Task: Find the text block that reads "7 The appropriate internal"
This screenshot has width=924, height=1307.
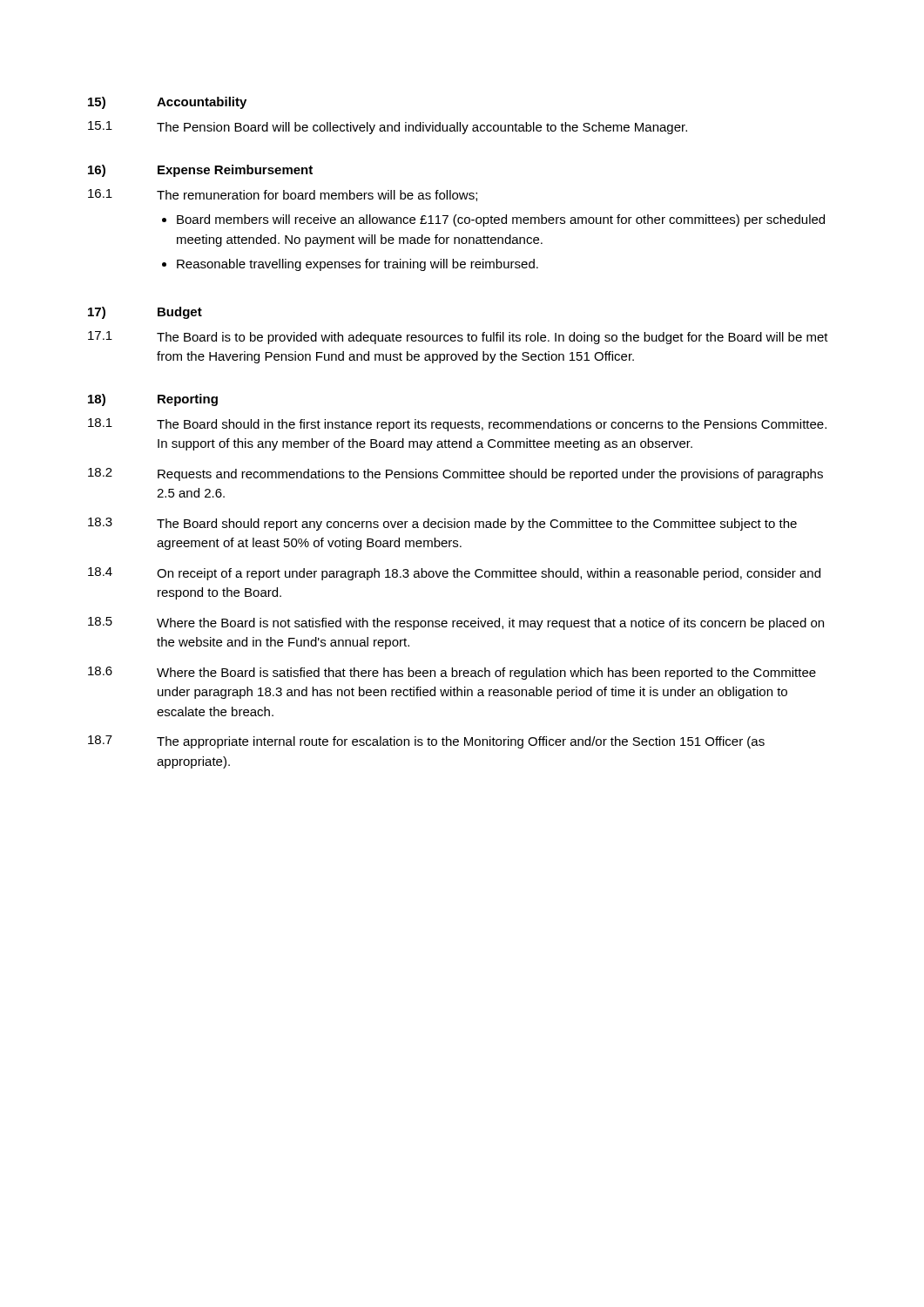Action: click(462, 752)
